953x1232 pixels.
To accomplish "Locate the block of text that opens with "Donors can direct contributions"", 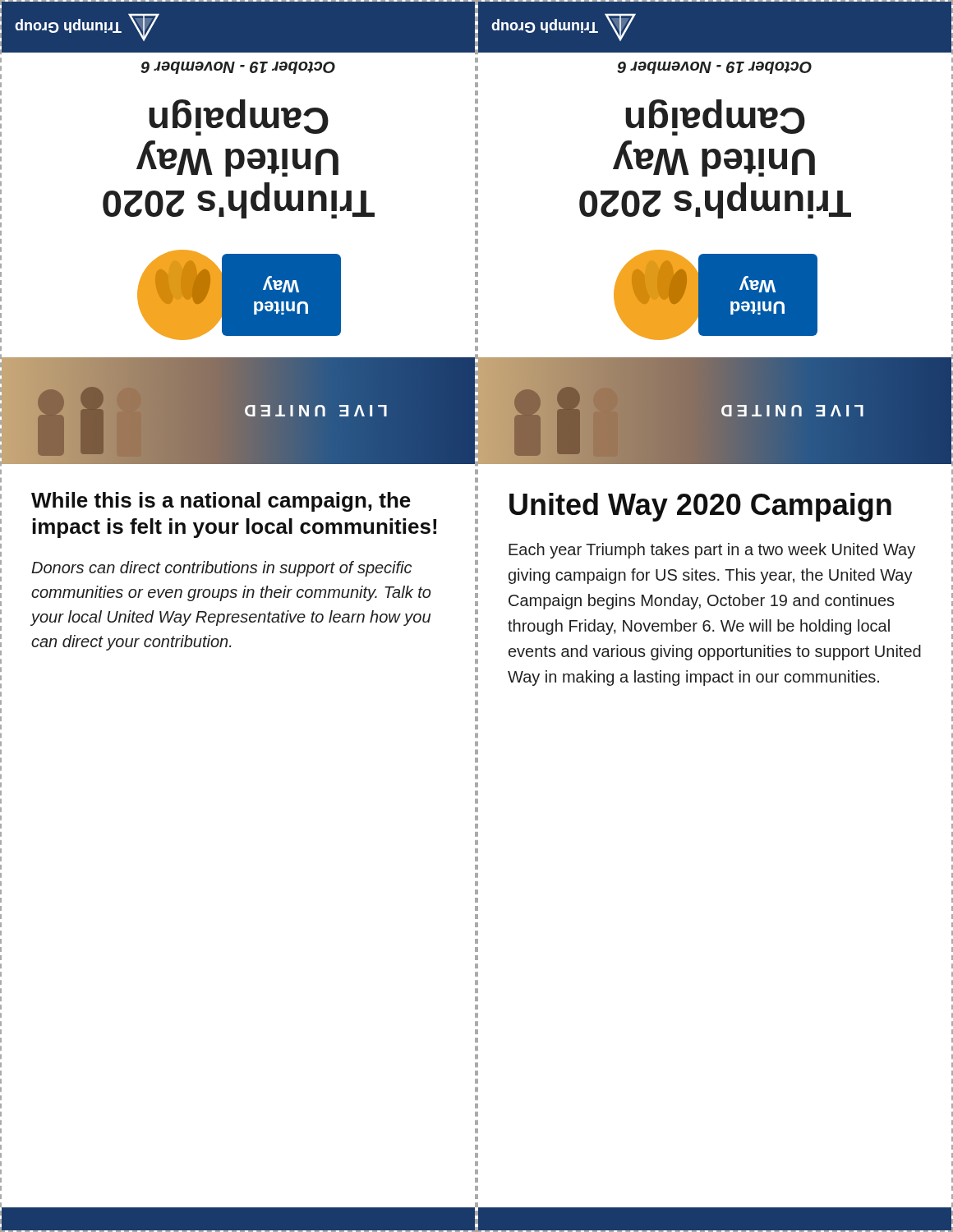I will pos(231,604).
